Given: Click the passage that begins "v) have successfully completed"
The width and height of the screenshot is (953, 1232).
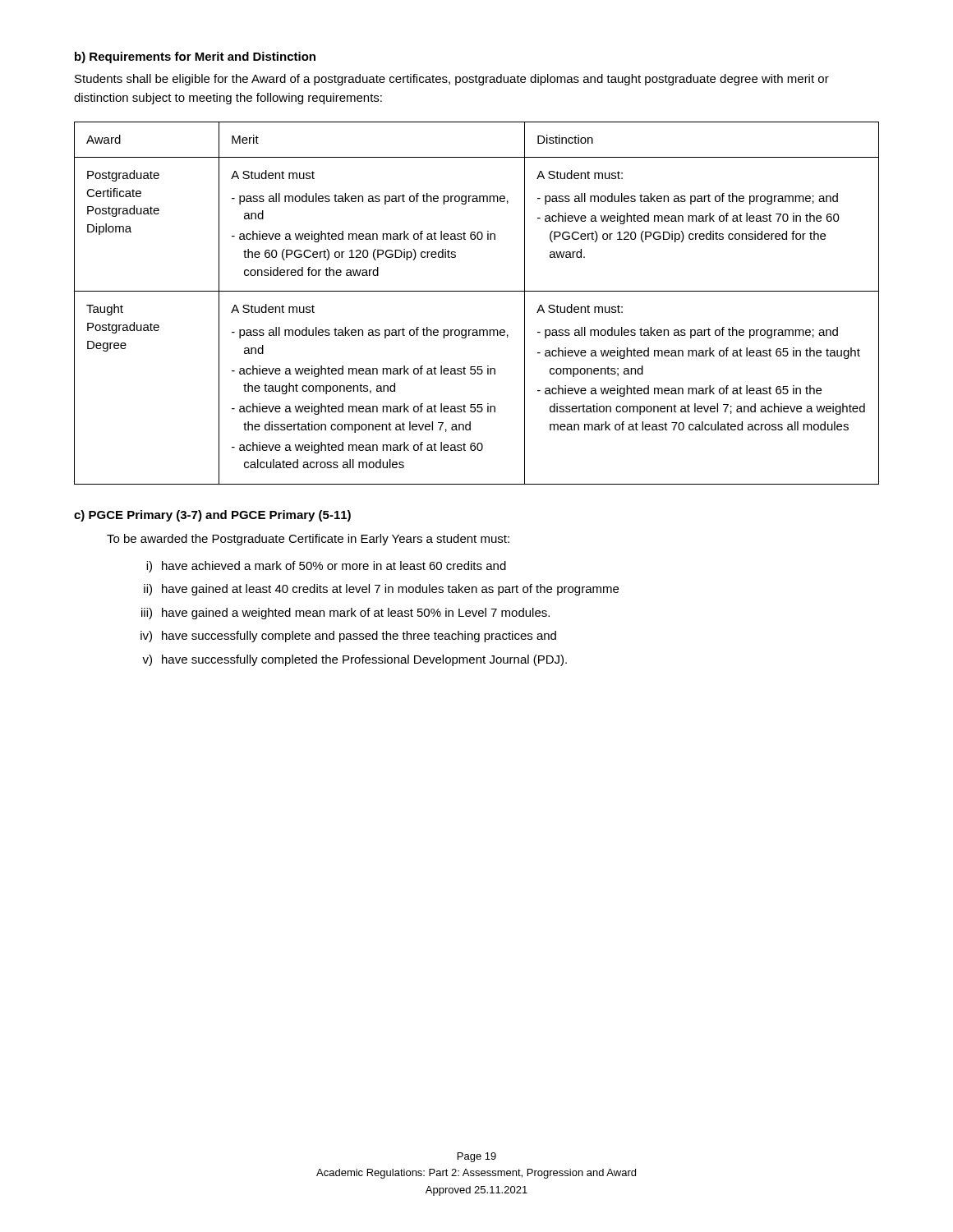Looking at the screenshot, I should click(x=501, y=659).
